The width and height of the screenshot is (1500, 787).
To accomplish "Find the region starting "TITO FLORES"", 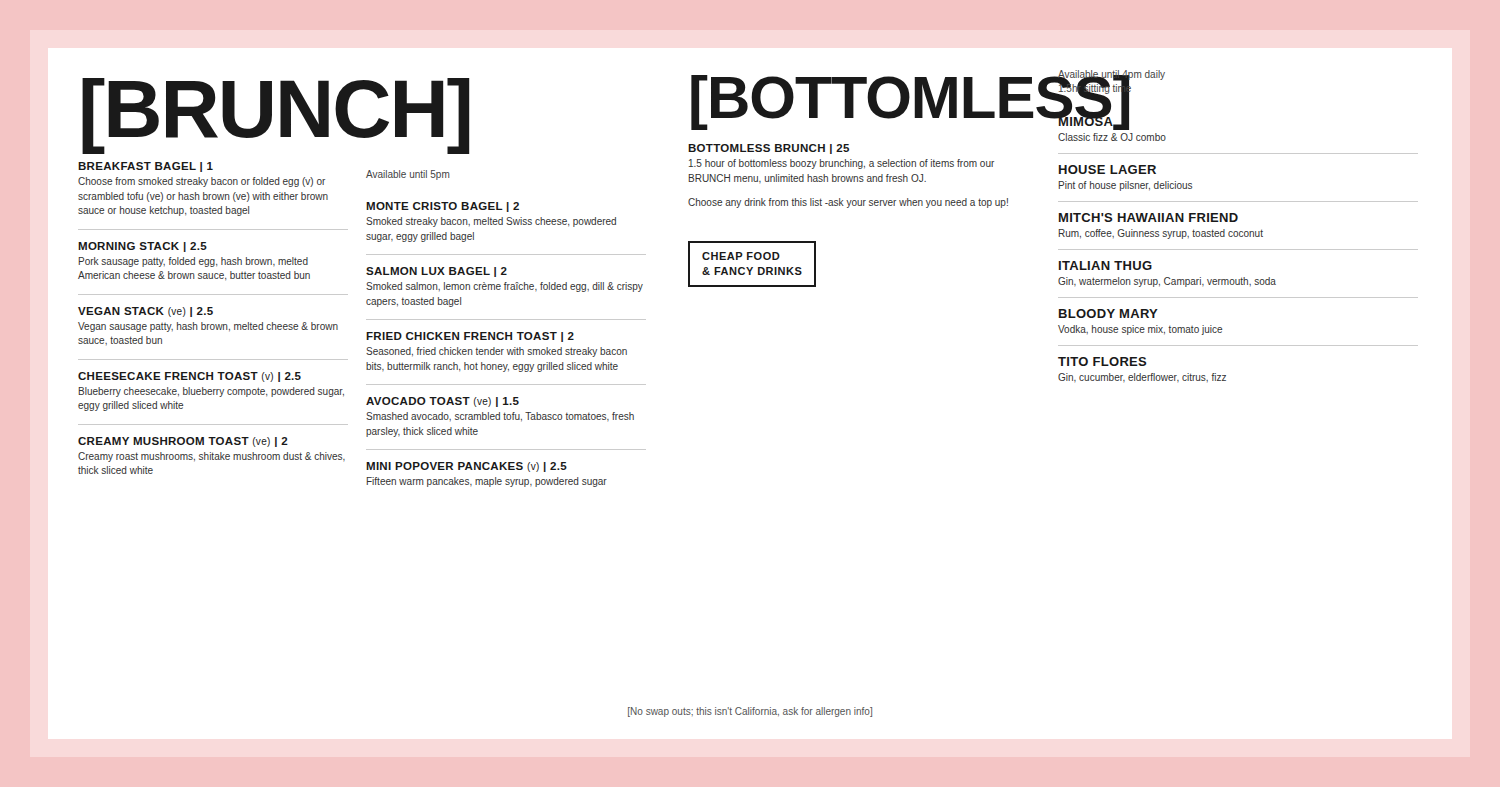I will tap(1102, 362).
